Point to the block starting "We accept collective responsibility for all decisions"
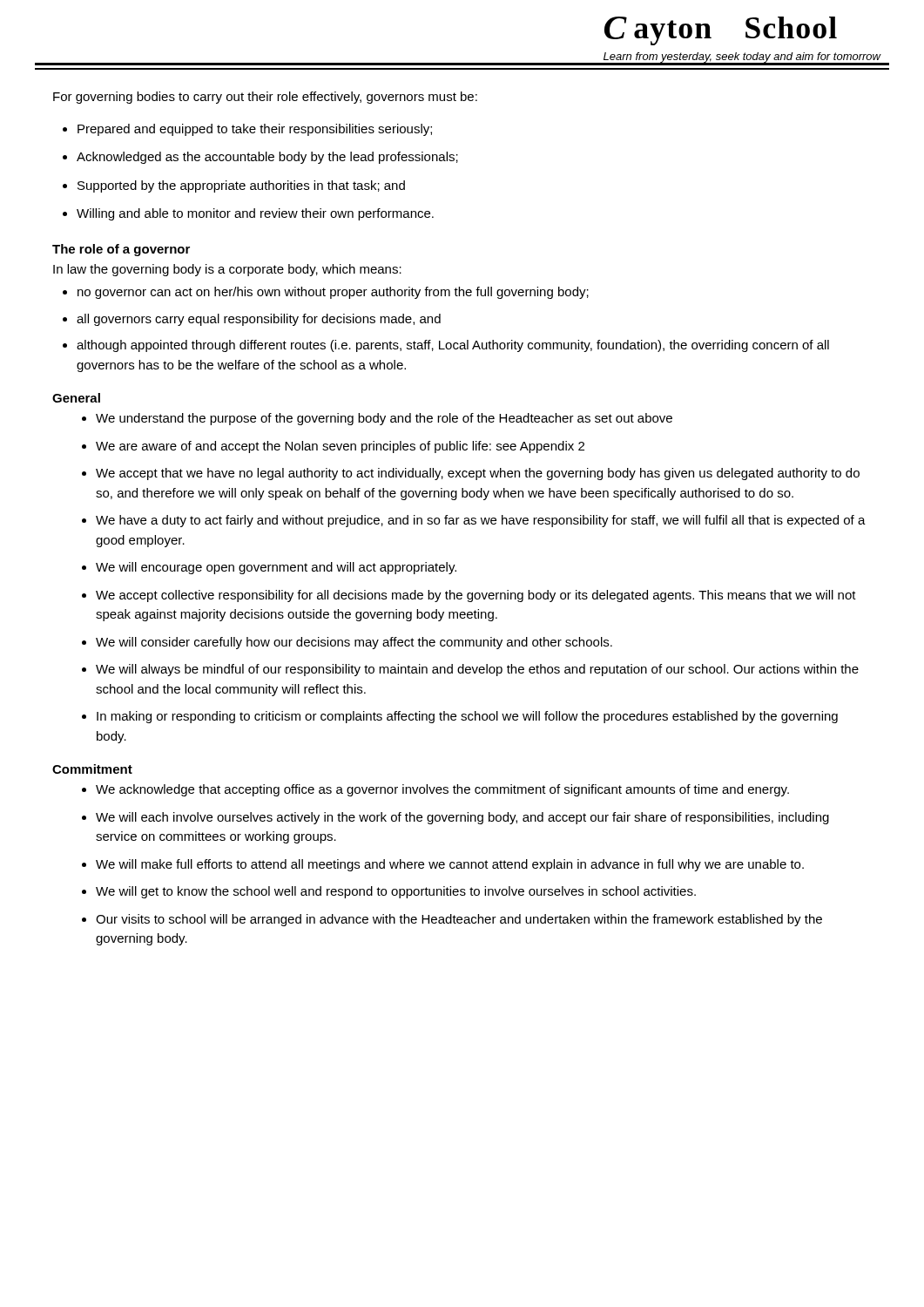 [x=476, y=604]
